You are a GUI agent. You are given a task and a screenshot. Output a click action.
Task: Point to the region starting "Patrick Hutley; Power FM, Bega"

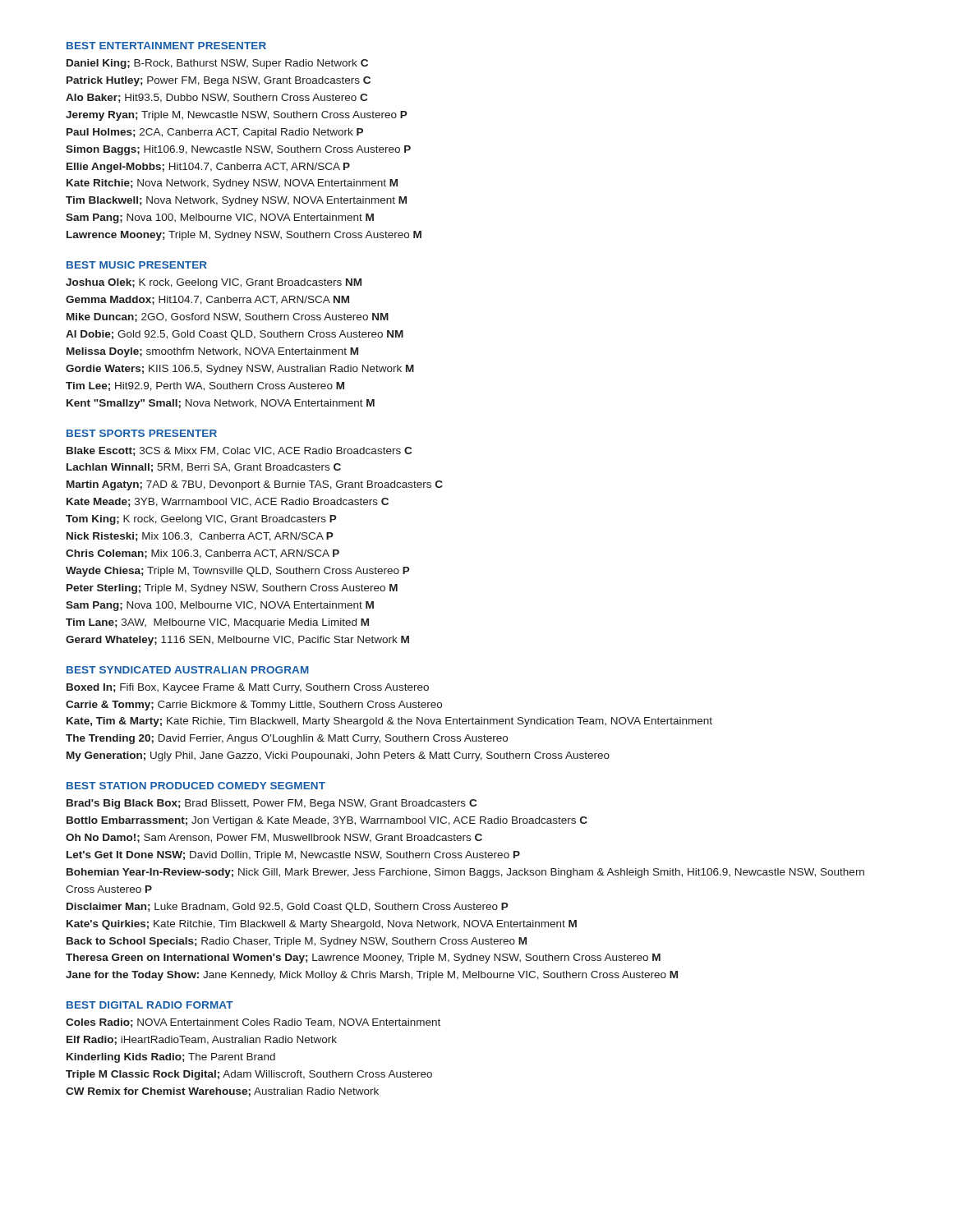[x=218, y=80]
